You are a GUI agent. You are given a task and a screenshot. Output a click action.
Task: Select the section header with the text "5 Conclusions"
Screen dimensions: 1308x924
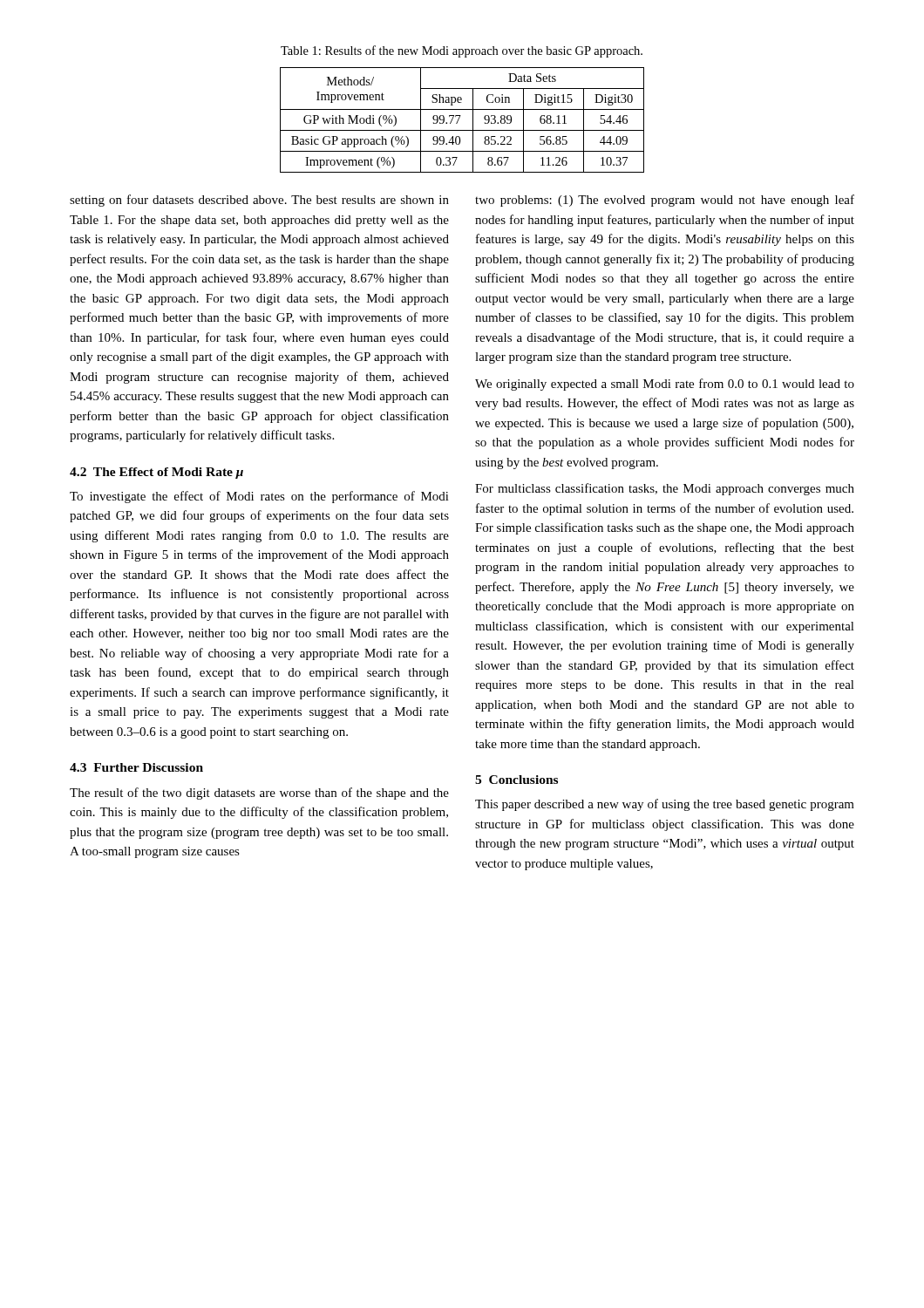(517, 779)
